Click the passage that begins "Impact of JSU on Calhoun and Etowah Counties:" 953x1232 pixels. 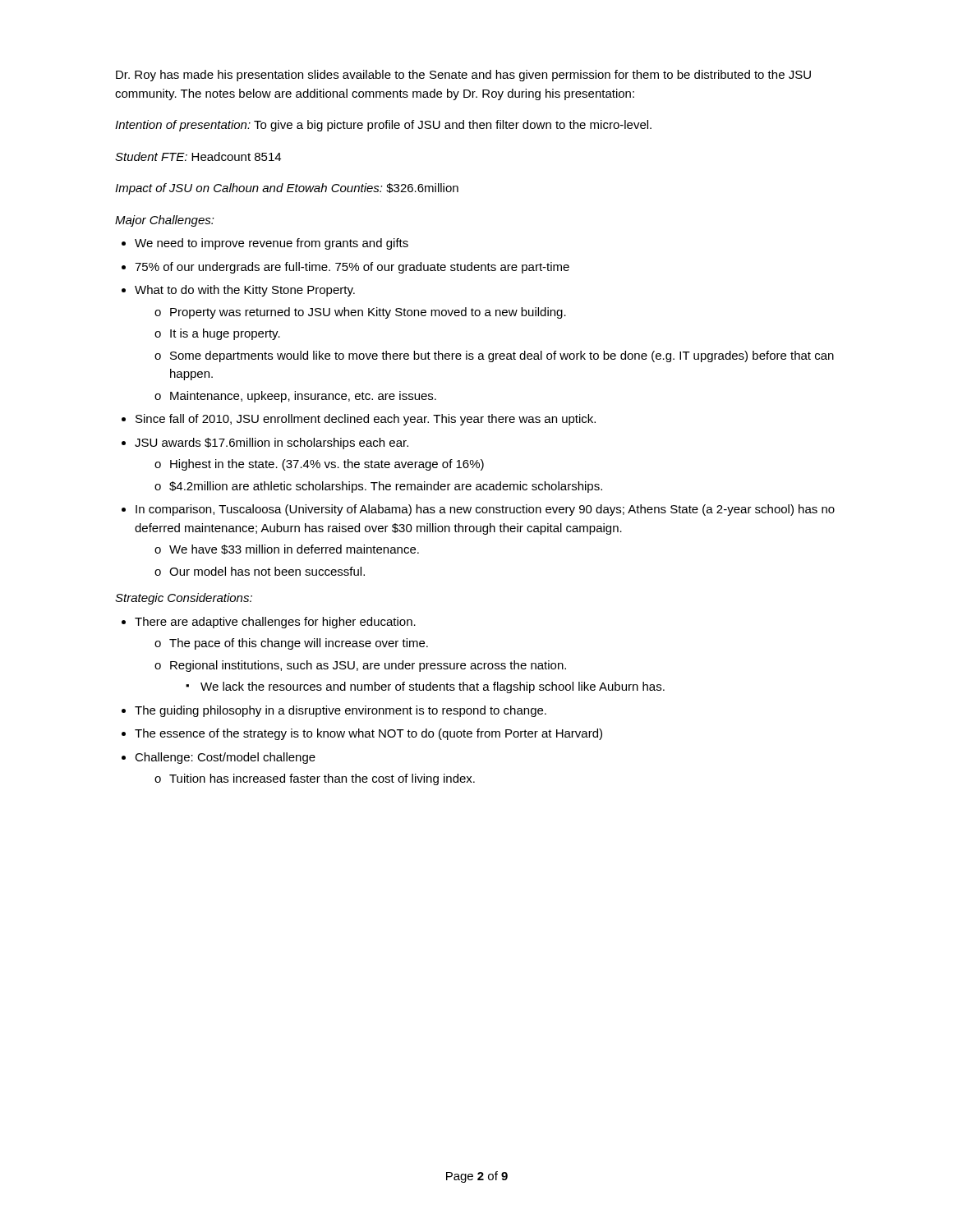pos(287,188)
